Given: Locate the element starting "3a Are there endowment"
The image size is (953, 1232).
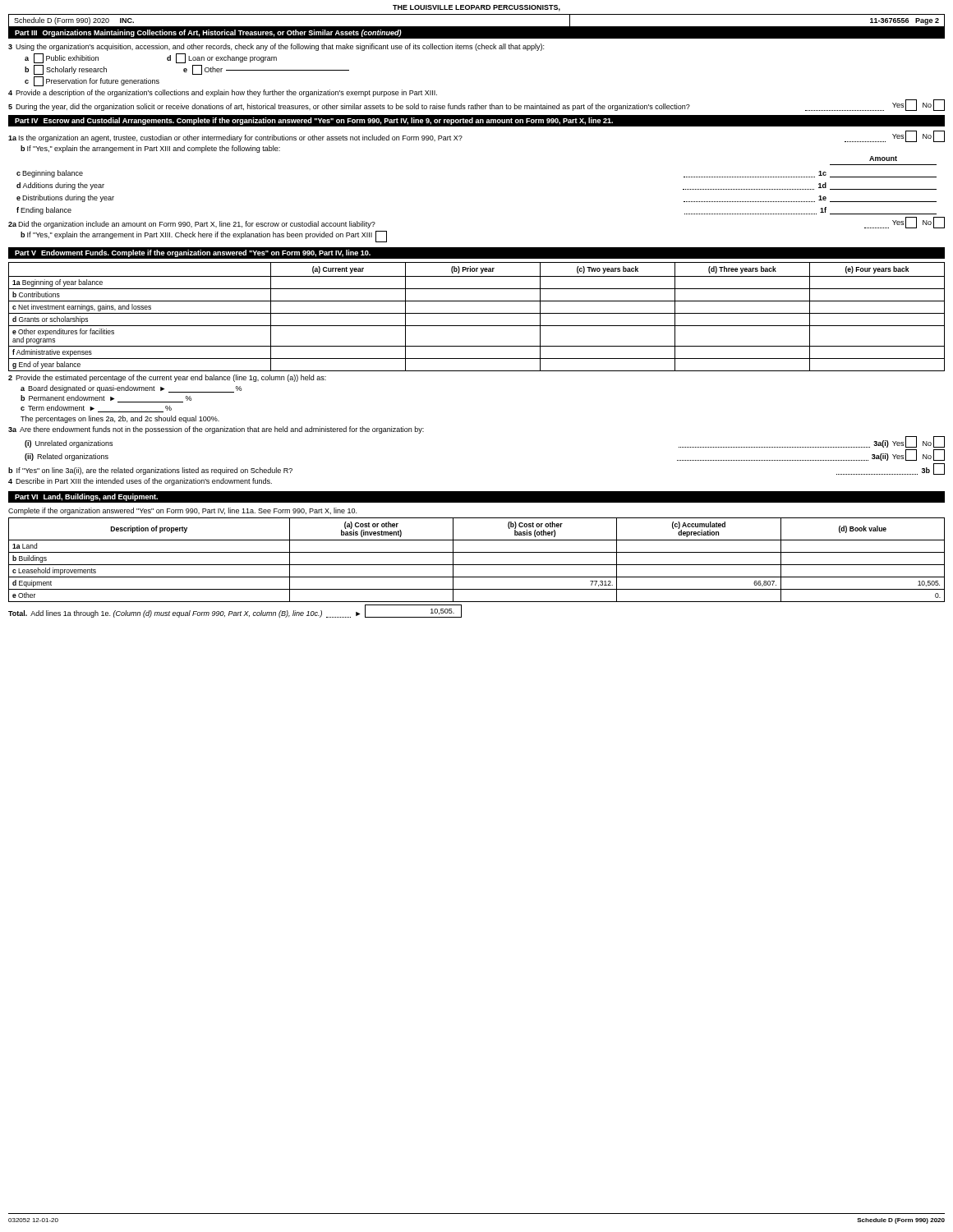Looking at the screenshot, I should 216,430.
